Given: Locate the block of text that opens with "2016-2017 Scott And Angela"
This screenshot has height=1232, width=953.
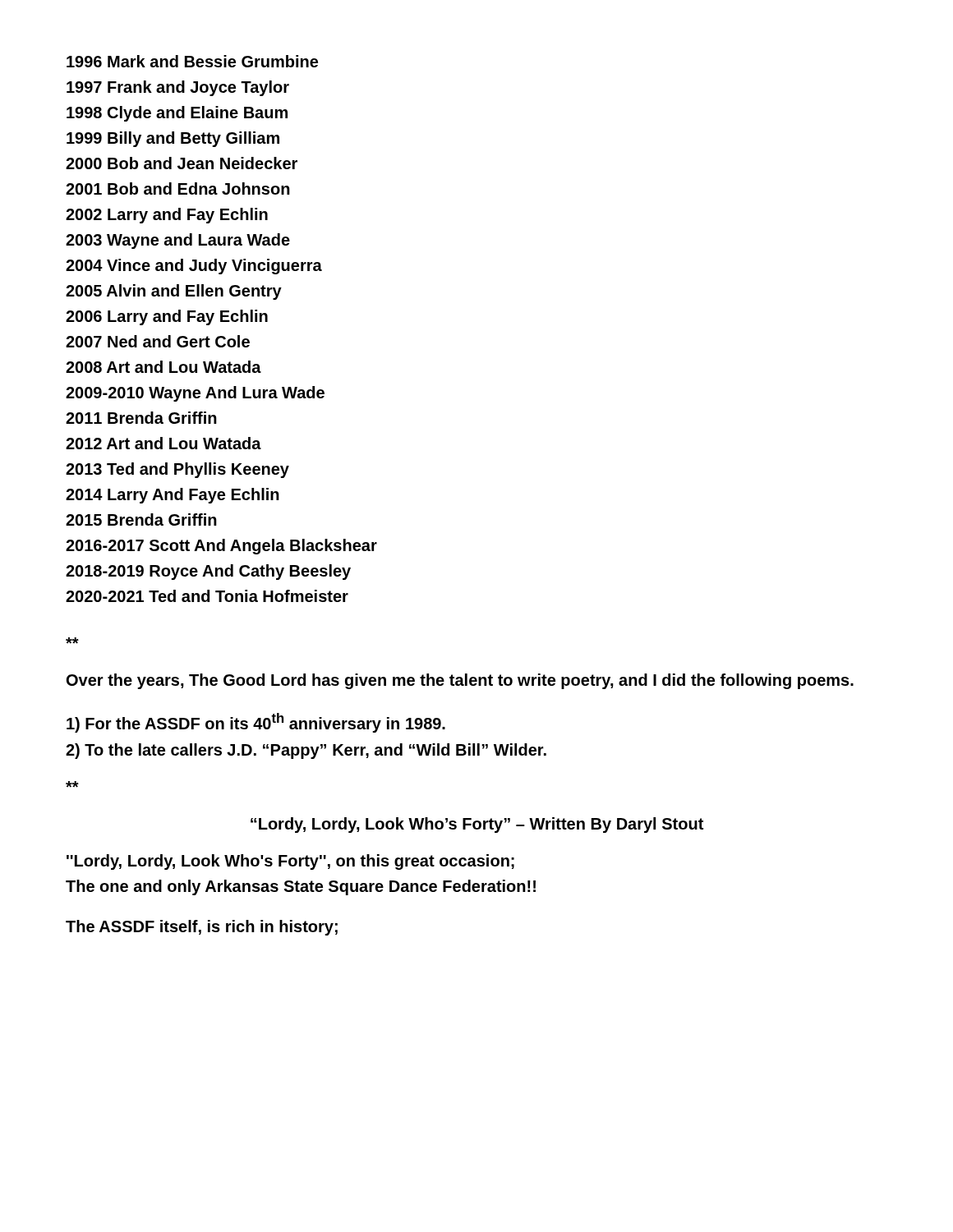Looking at the screenshot, I should 221,545.
